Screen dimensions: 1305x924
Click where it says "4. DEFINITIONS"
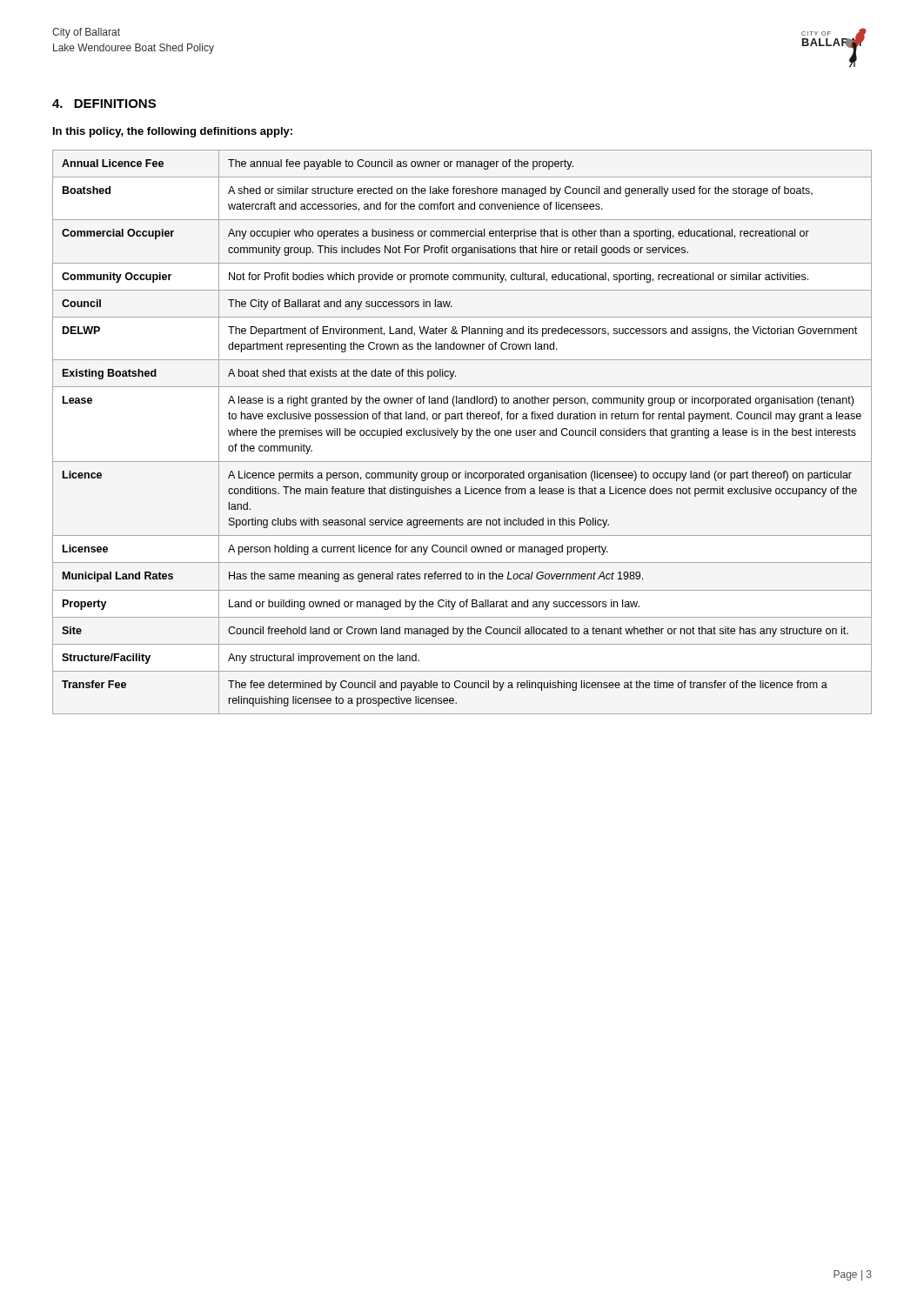point(104,103)
